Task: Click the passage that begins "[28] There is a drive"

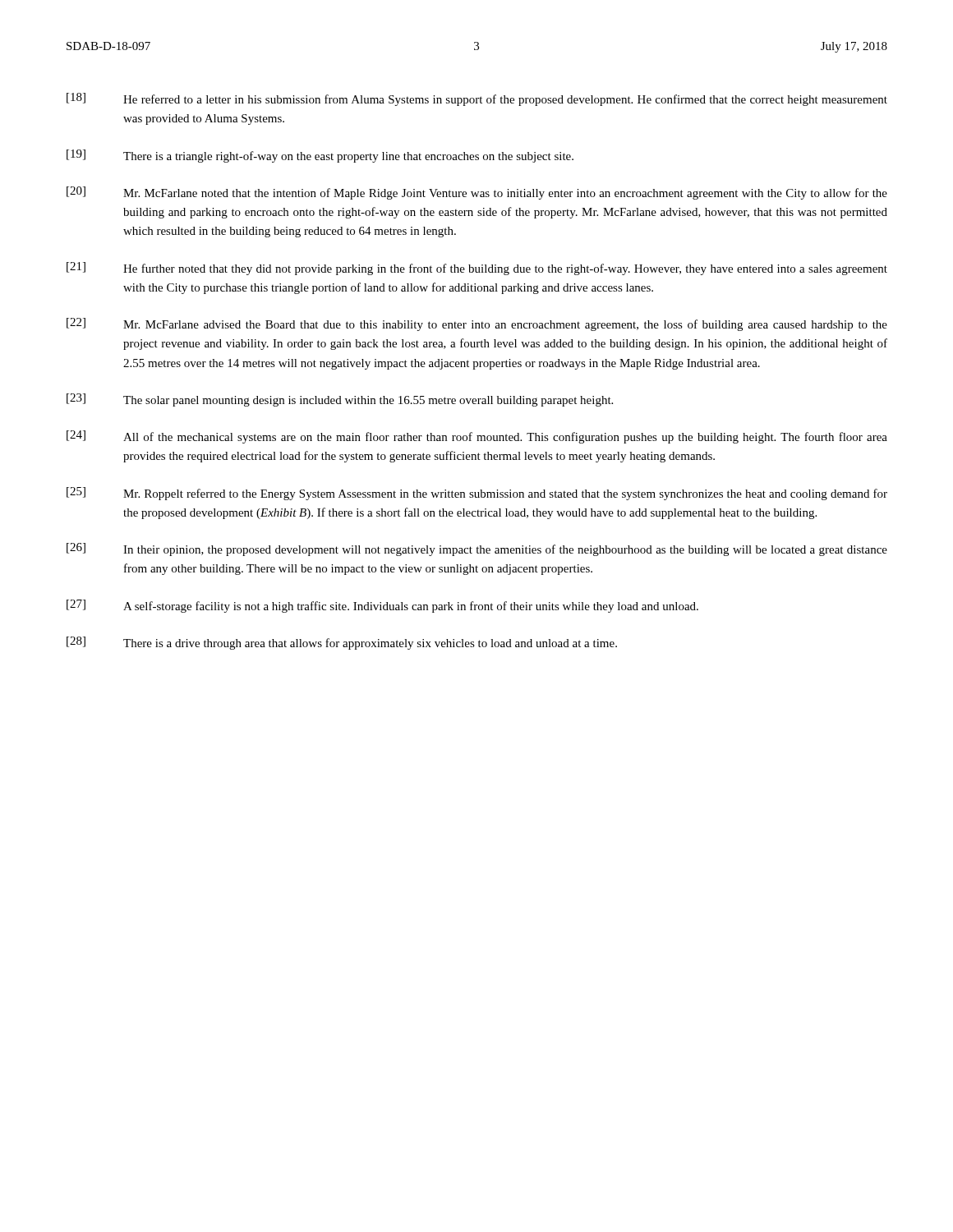Action: [476, 643]
